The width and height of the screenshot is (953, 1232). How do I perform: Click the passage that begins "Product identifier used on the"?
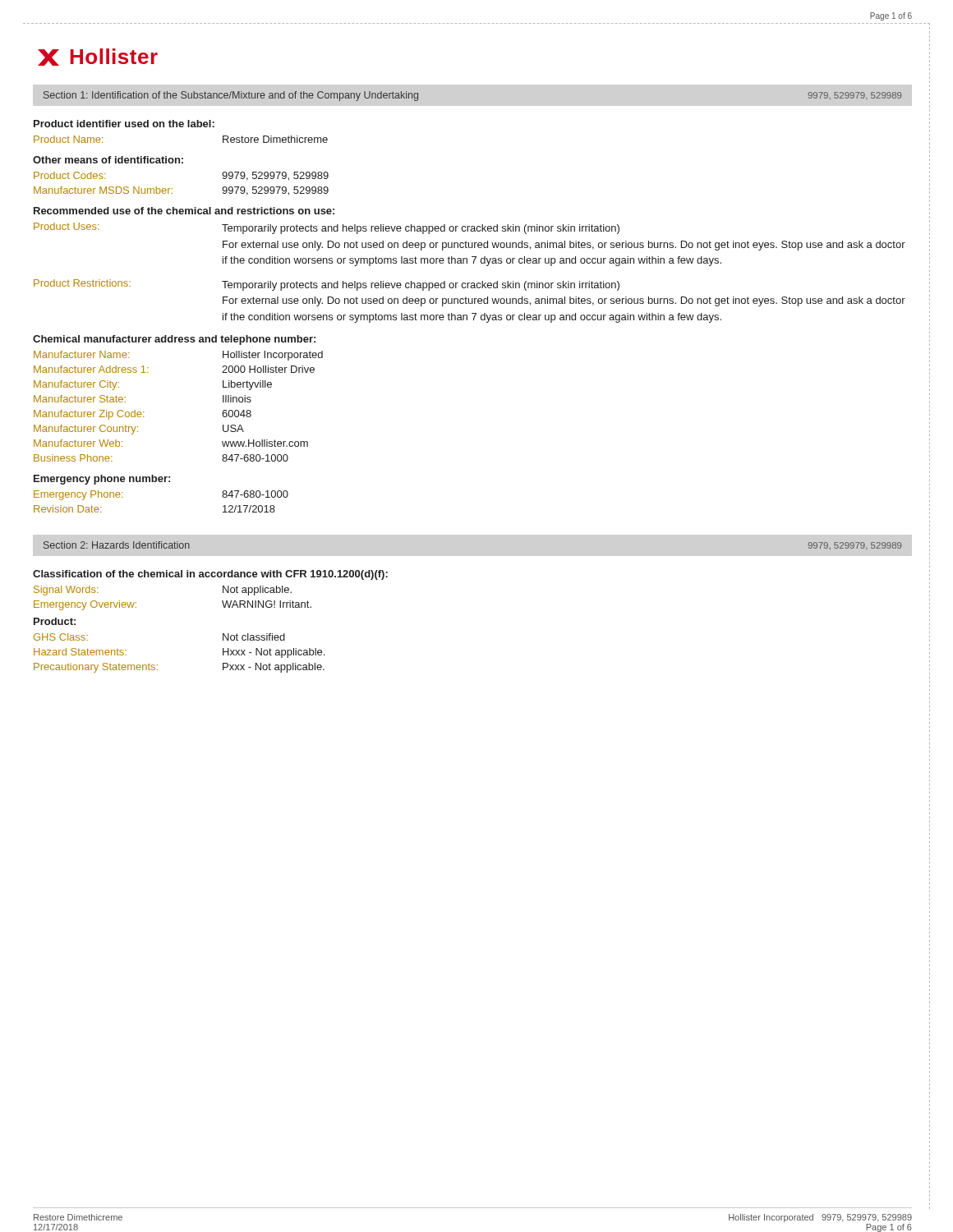click(124, 124)
